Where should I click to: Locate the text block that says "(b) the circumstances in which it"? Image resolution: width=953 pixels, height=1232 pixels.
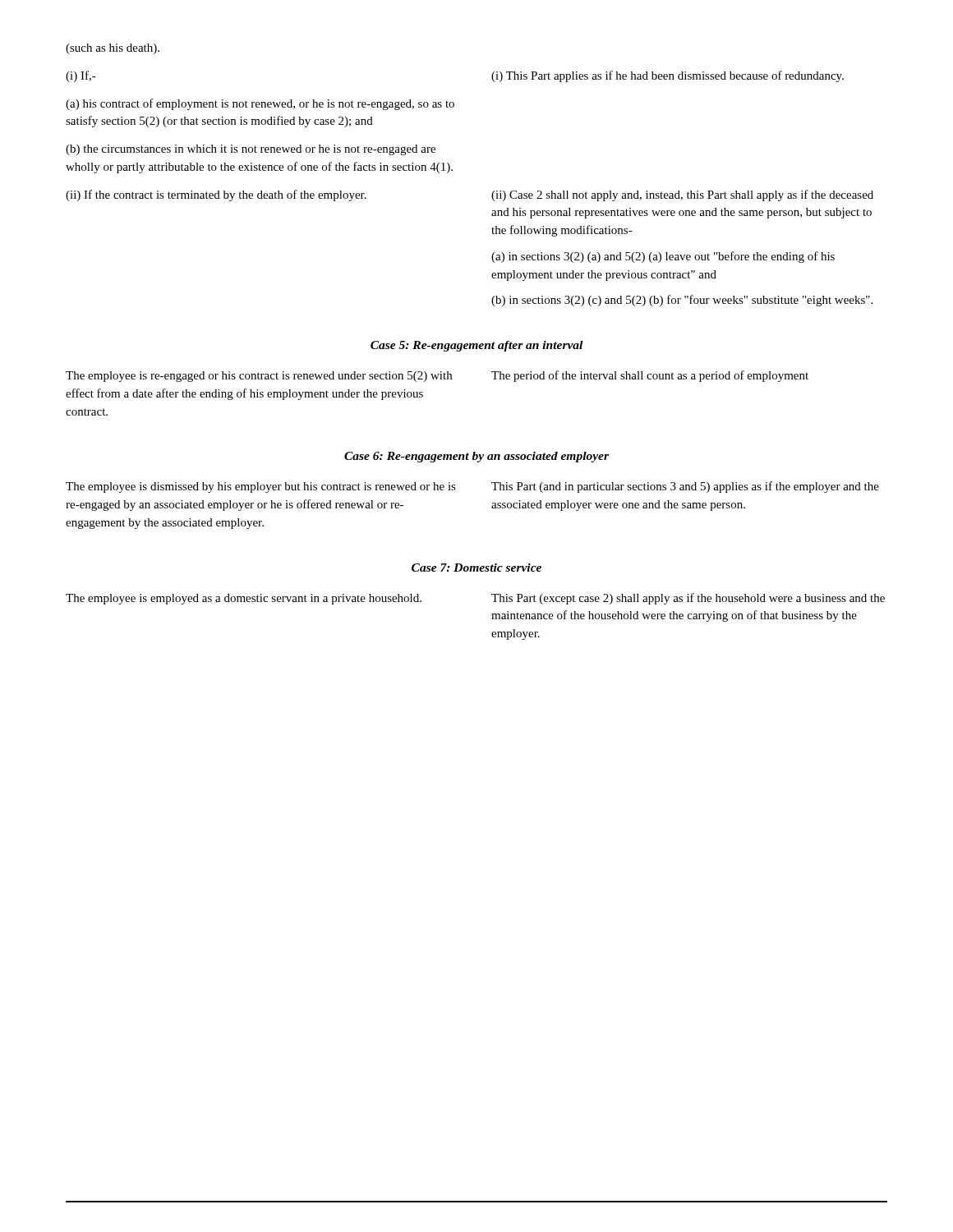(260, 158)
